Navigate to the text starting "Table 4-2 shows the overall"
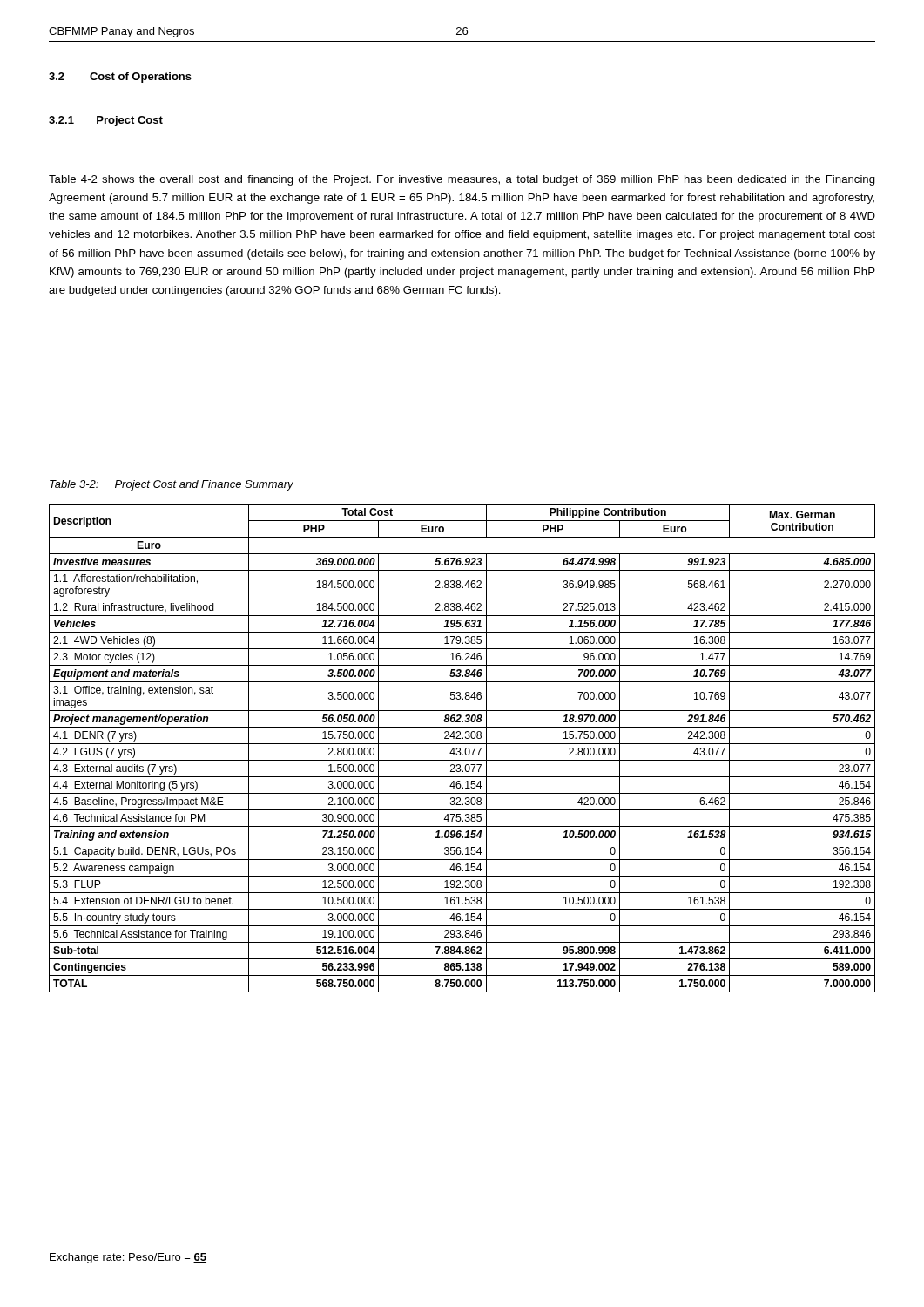Image resolution: width=924 pixels, height=1307 pixels. 462,234
